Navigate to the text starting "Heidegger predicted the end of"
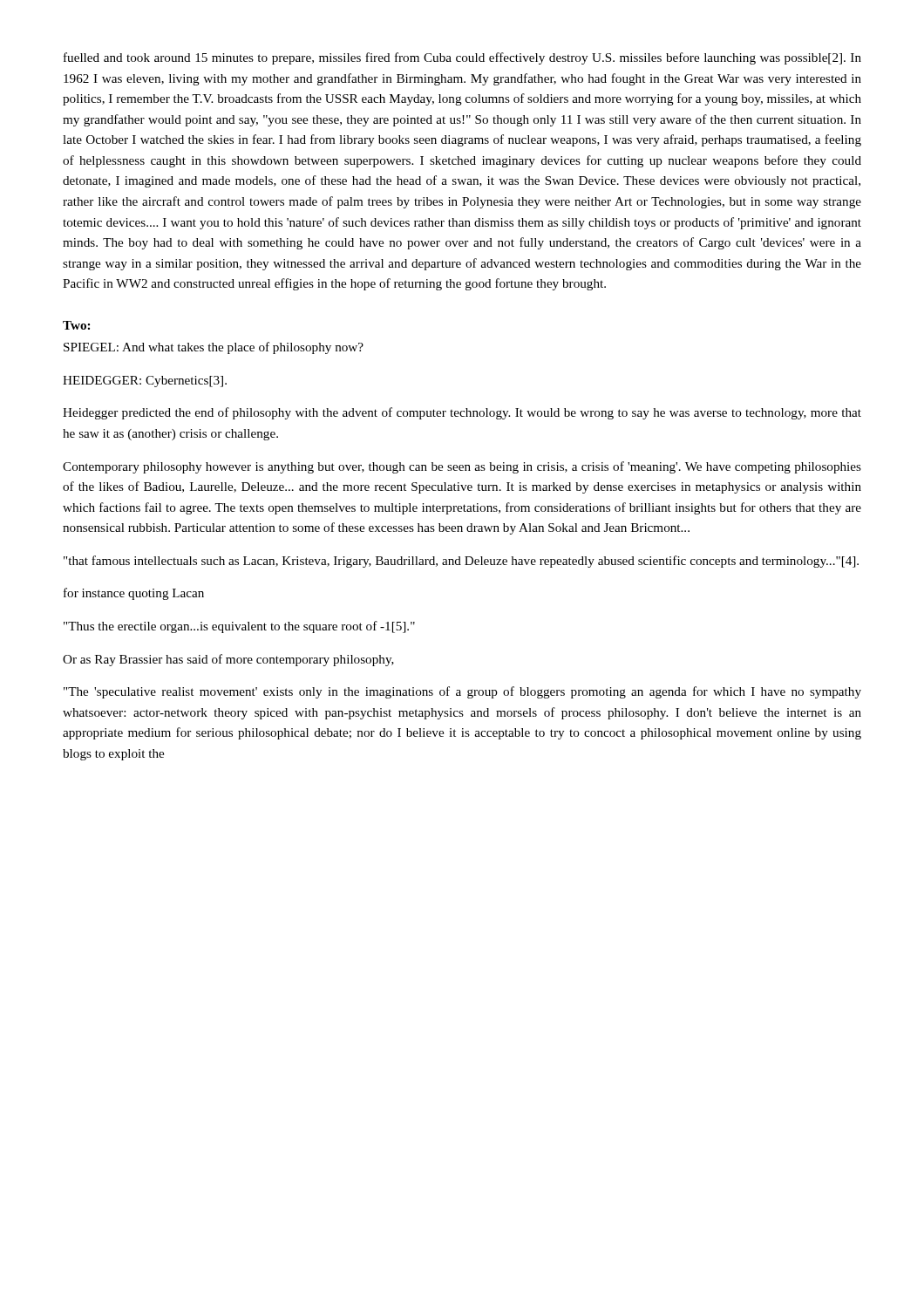Screen dimensions: 1308x924 [462, 423]
